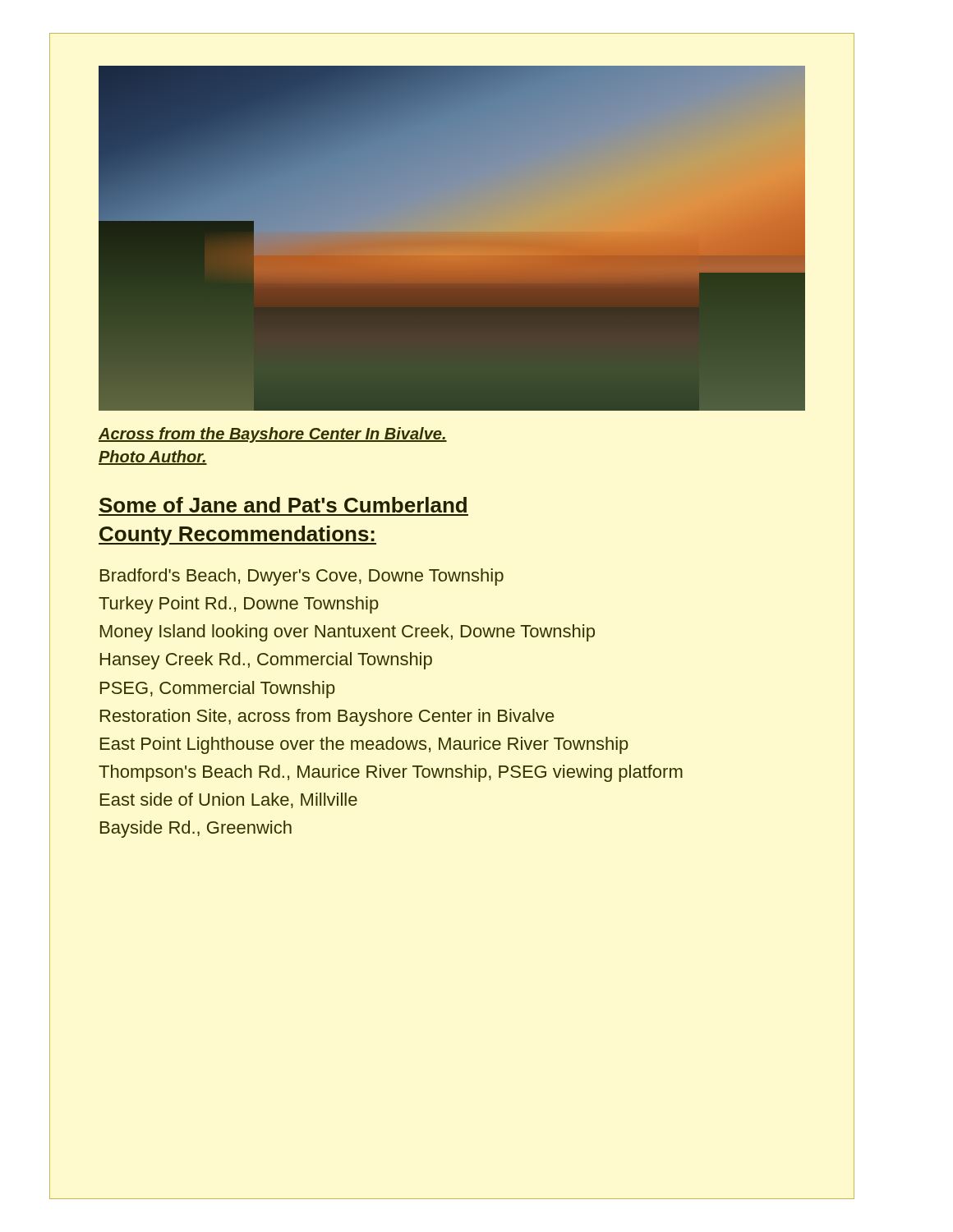Locate the block of text that opens with "East Point Lighthouse over the meadows, Maurice River"
This screenshot has height=1232, width=953.
[x=364, y=744]
